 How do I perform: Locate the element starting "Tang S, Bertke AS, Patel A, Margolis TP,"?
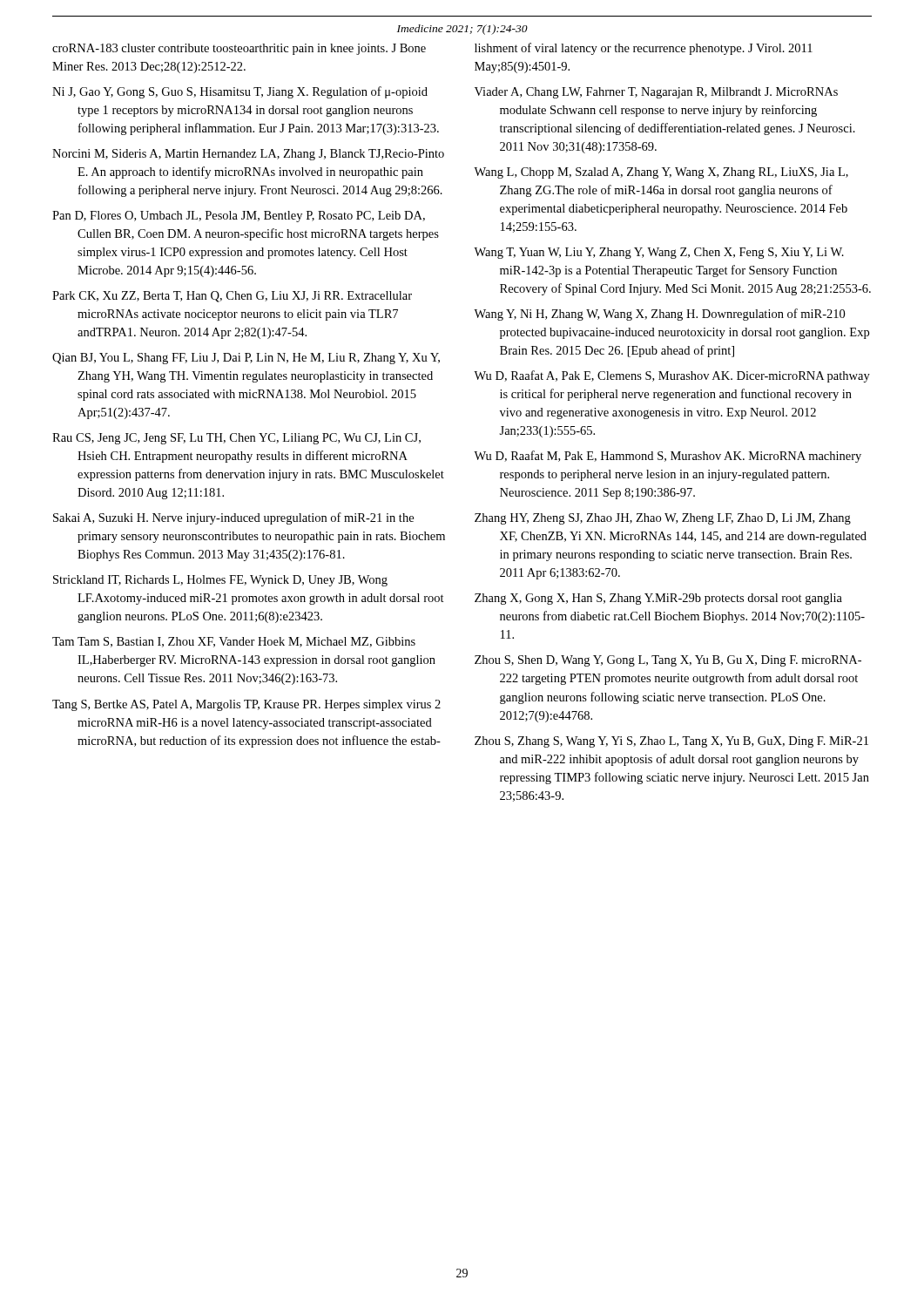pos(247,722)
